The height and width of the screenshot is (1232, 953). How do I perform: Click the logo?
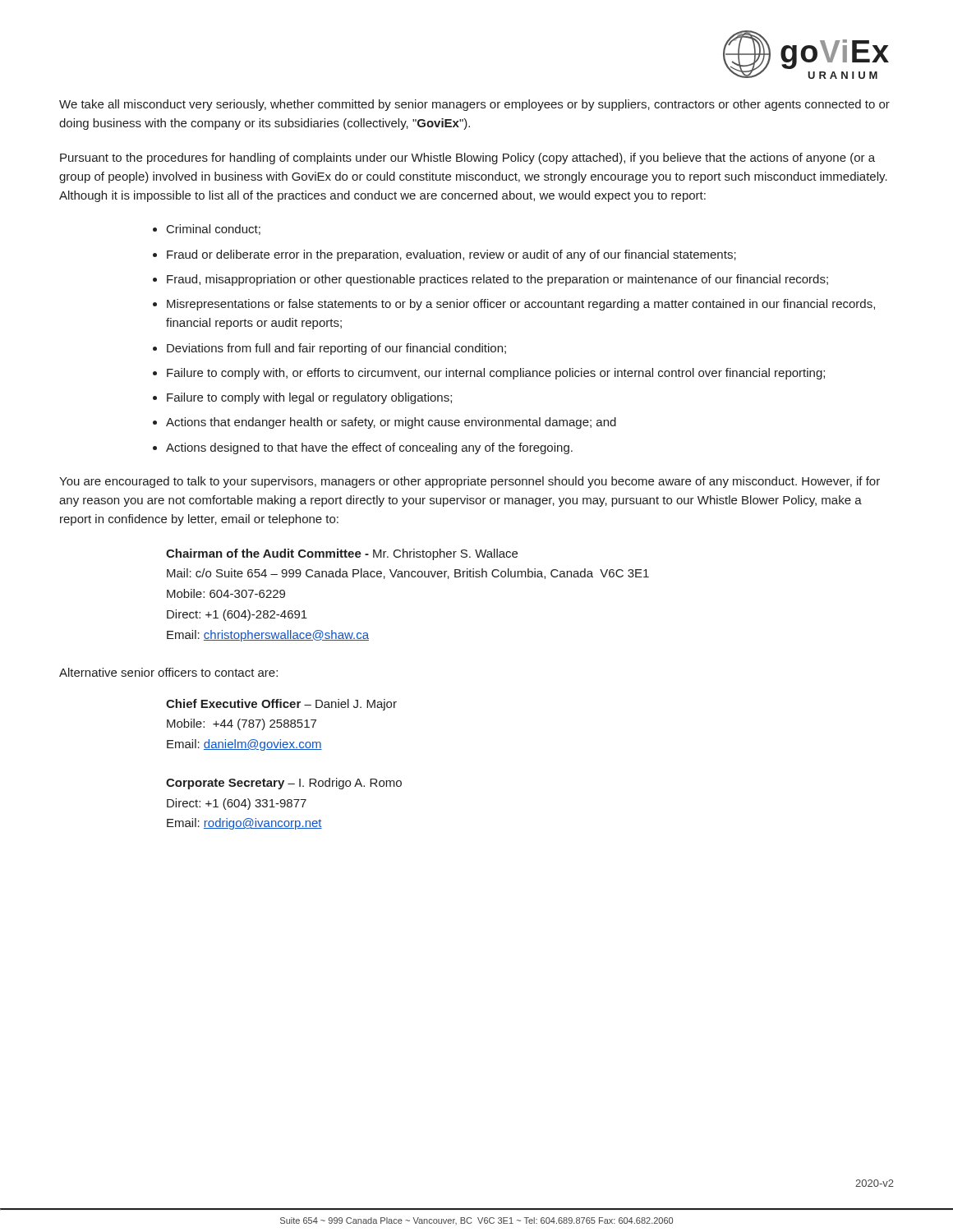point(814,56)
